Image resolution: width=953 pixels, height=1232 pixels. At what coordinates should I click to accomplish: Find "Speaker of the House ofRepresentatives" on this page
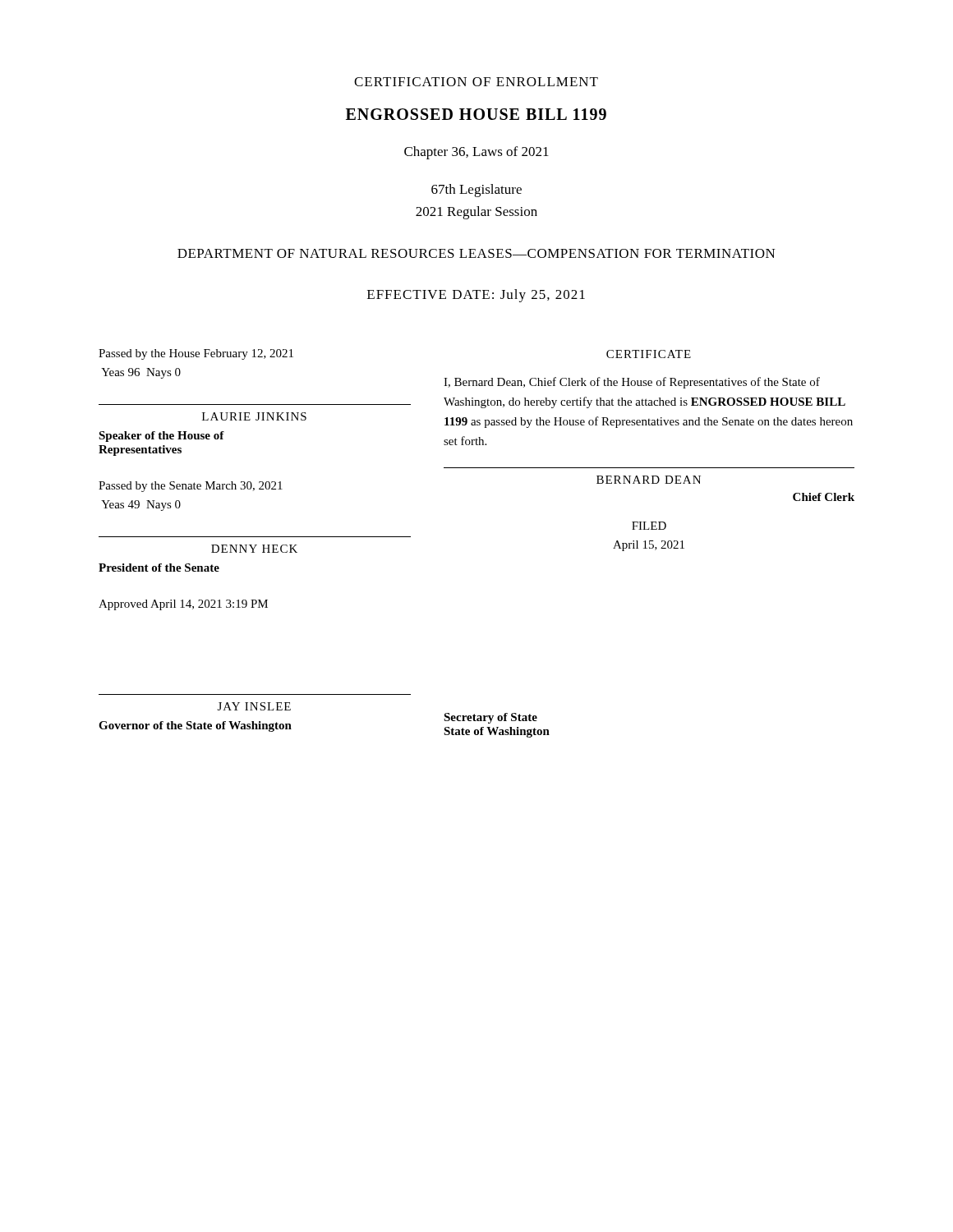(161, 443)
